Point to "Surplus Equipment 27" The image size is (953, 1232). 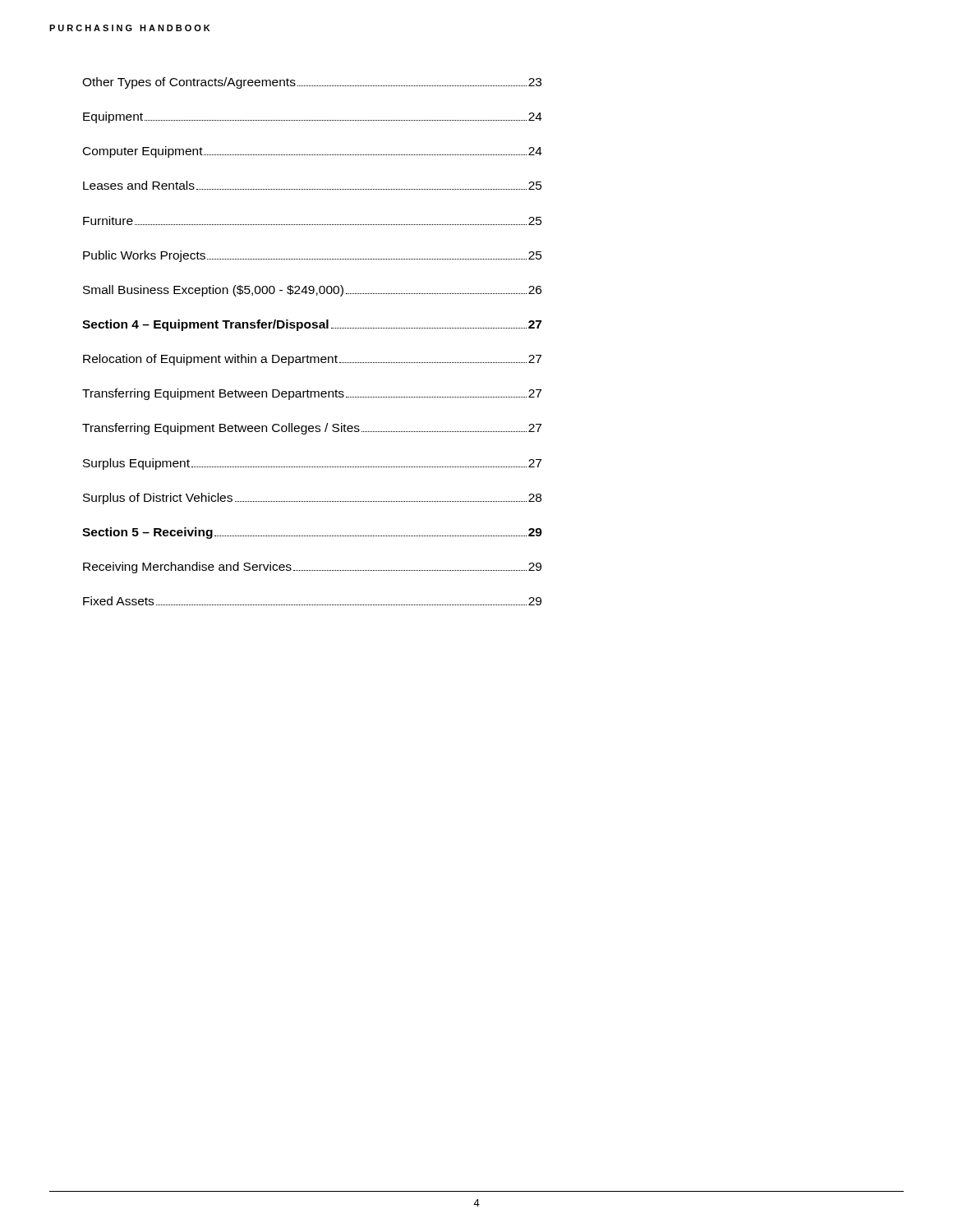click(x=312, y=463)
